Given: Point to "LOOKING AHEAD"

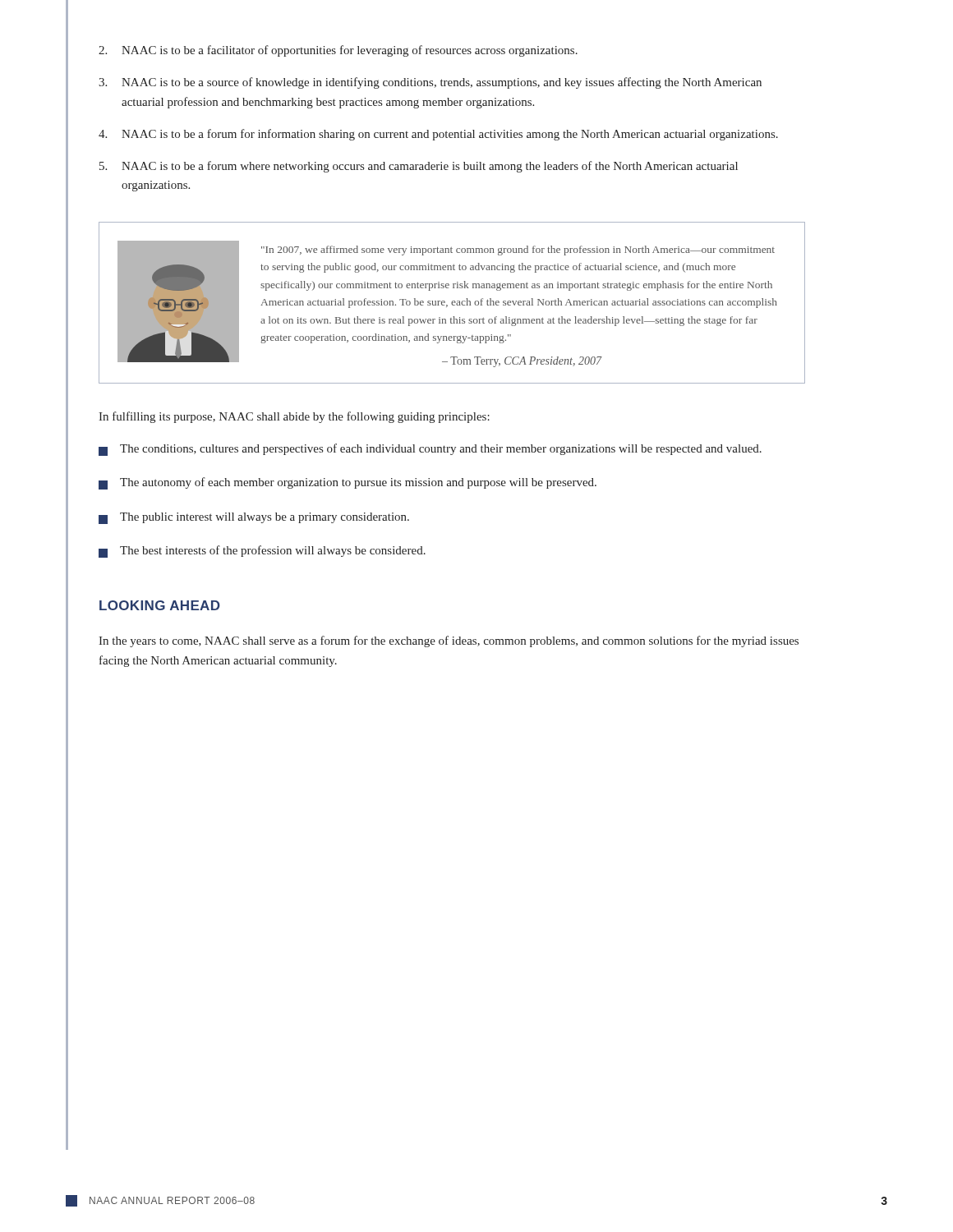Looking at the screenshot, I should (159, 606).
